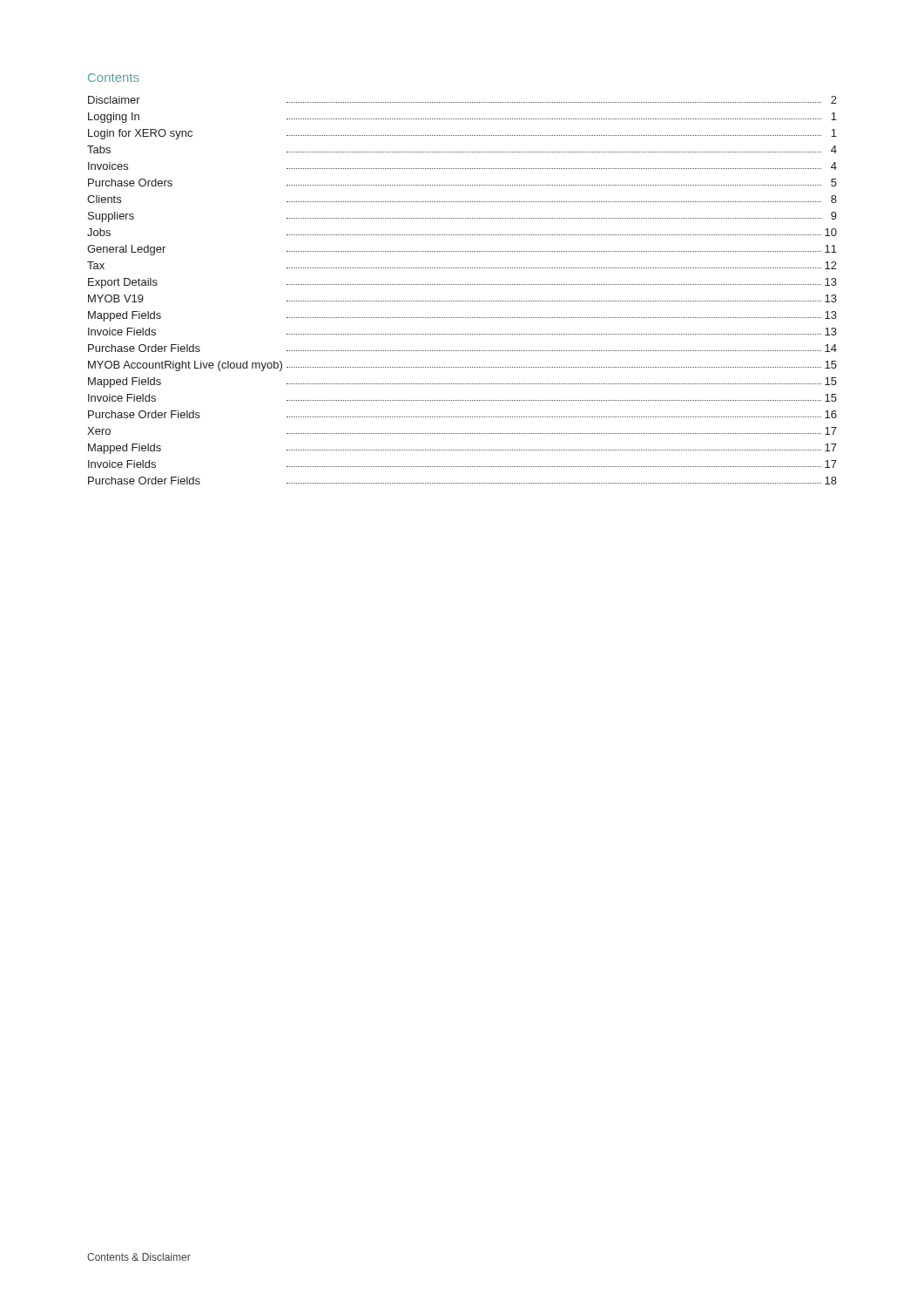Find the list item with the text "Tabs 4"
The image size is (924, 1307).
pos(462,149)
